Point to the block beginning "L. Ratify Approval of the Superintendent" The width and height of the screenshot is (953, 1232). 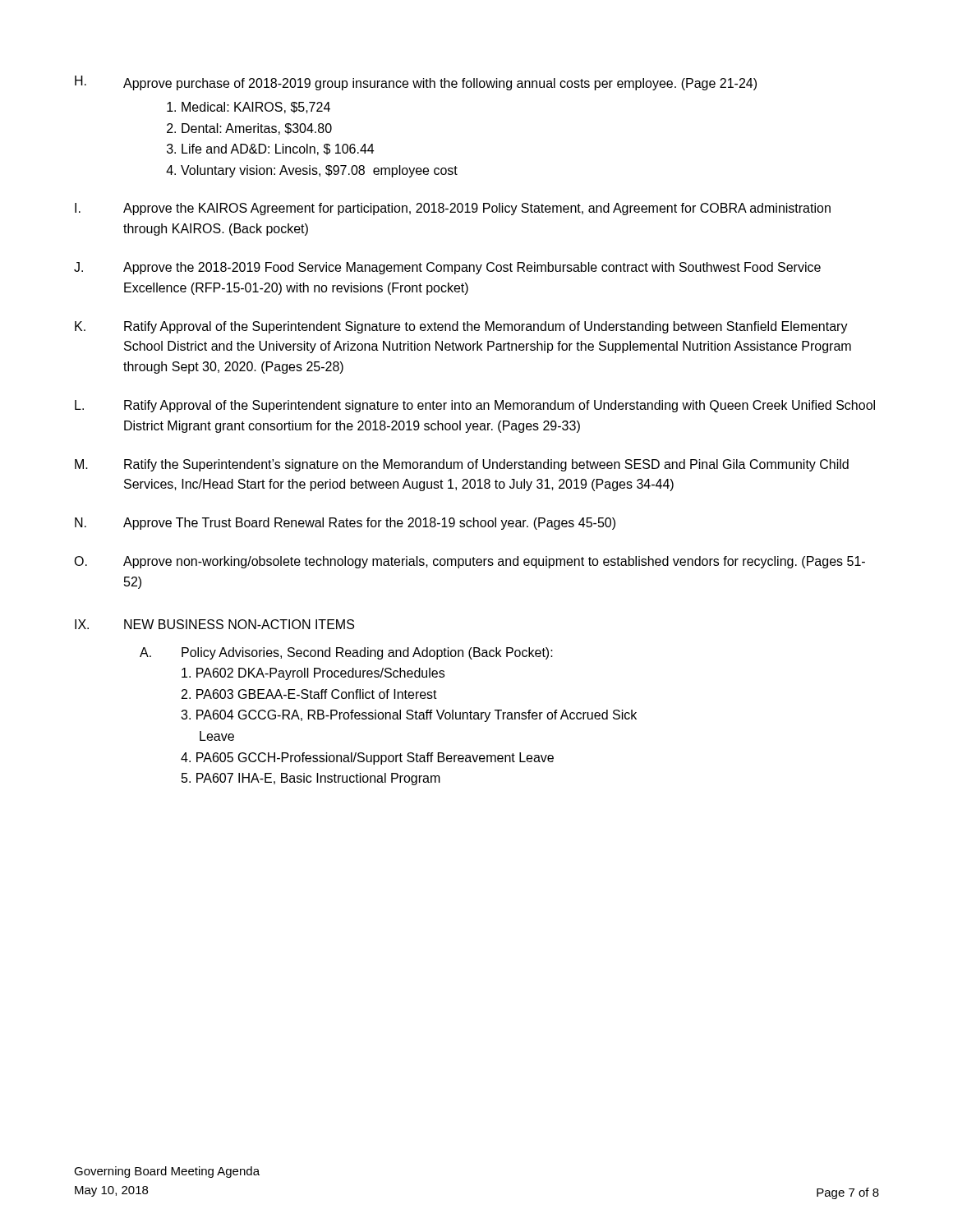tap(476, 416)
